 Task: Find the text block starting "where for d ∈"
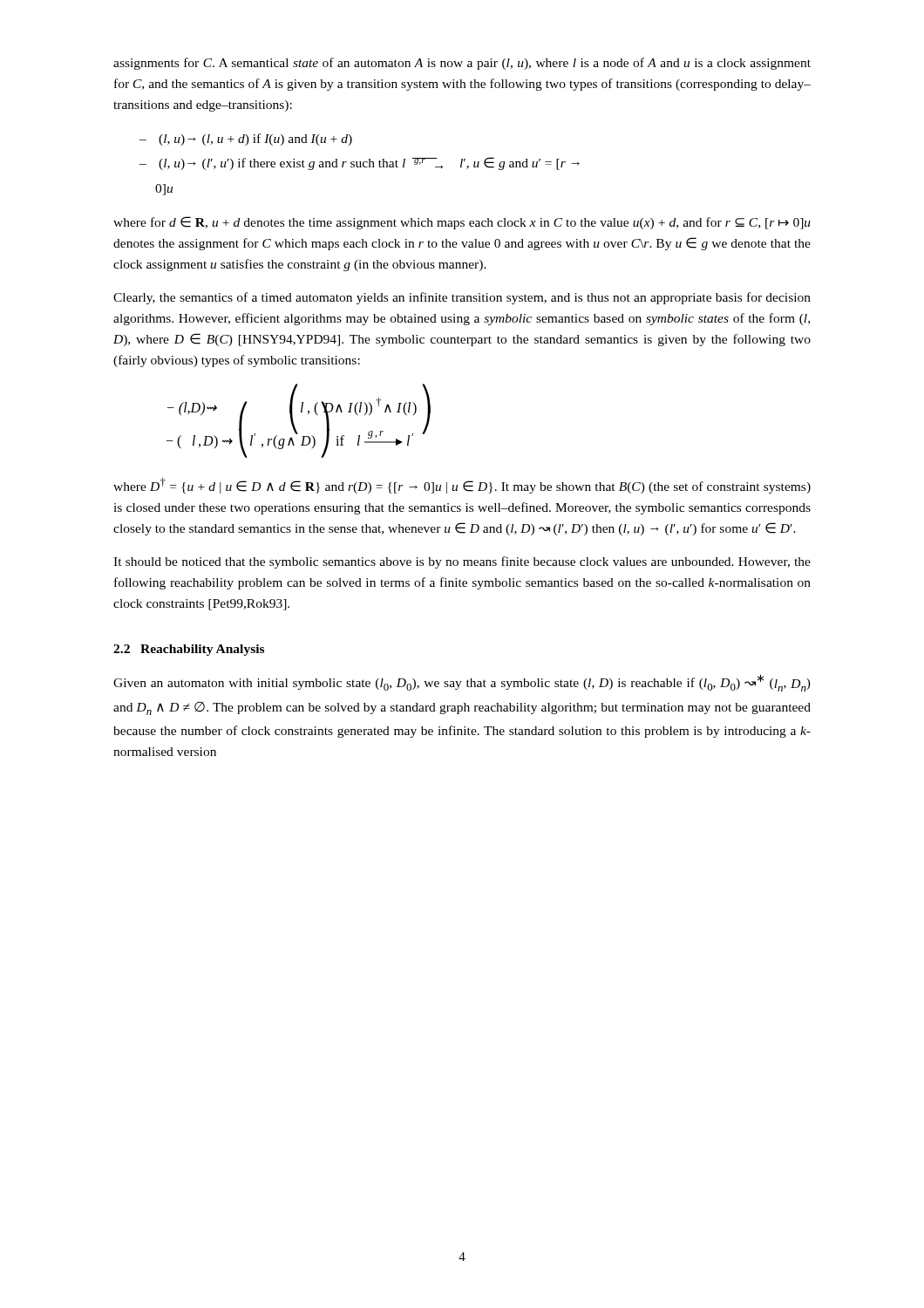[x=462, y=243]
